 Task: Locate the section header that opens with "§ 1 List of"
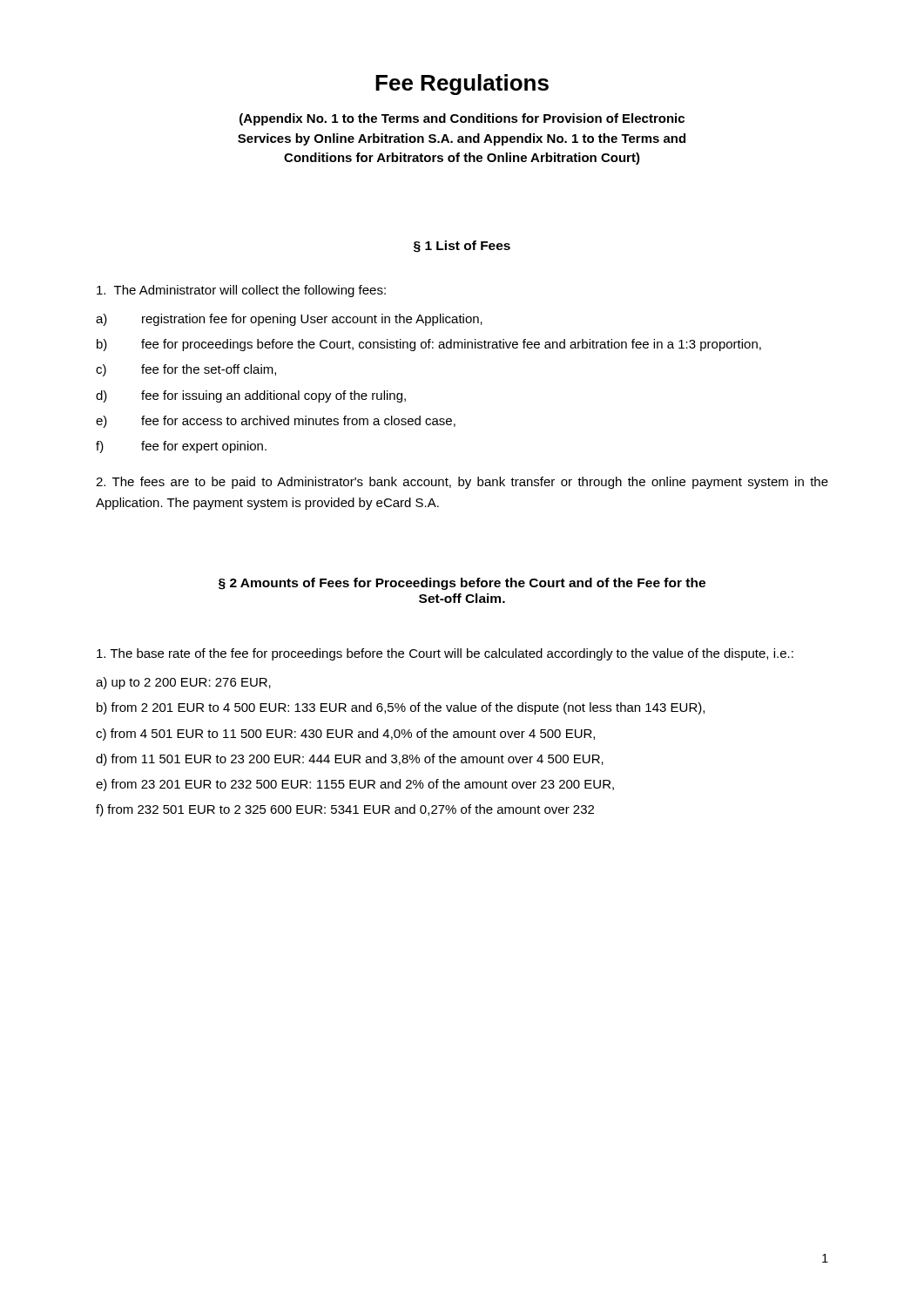coord(462,245)
